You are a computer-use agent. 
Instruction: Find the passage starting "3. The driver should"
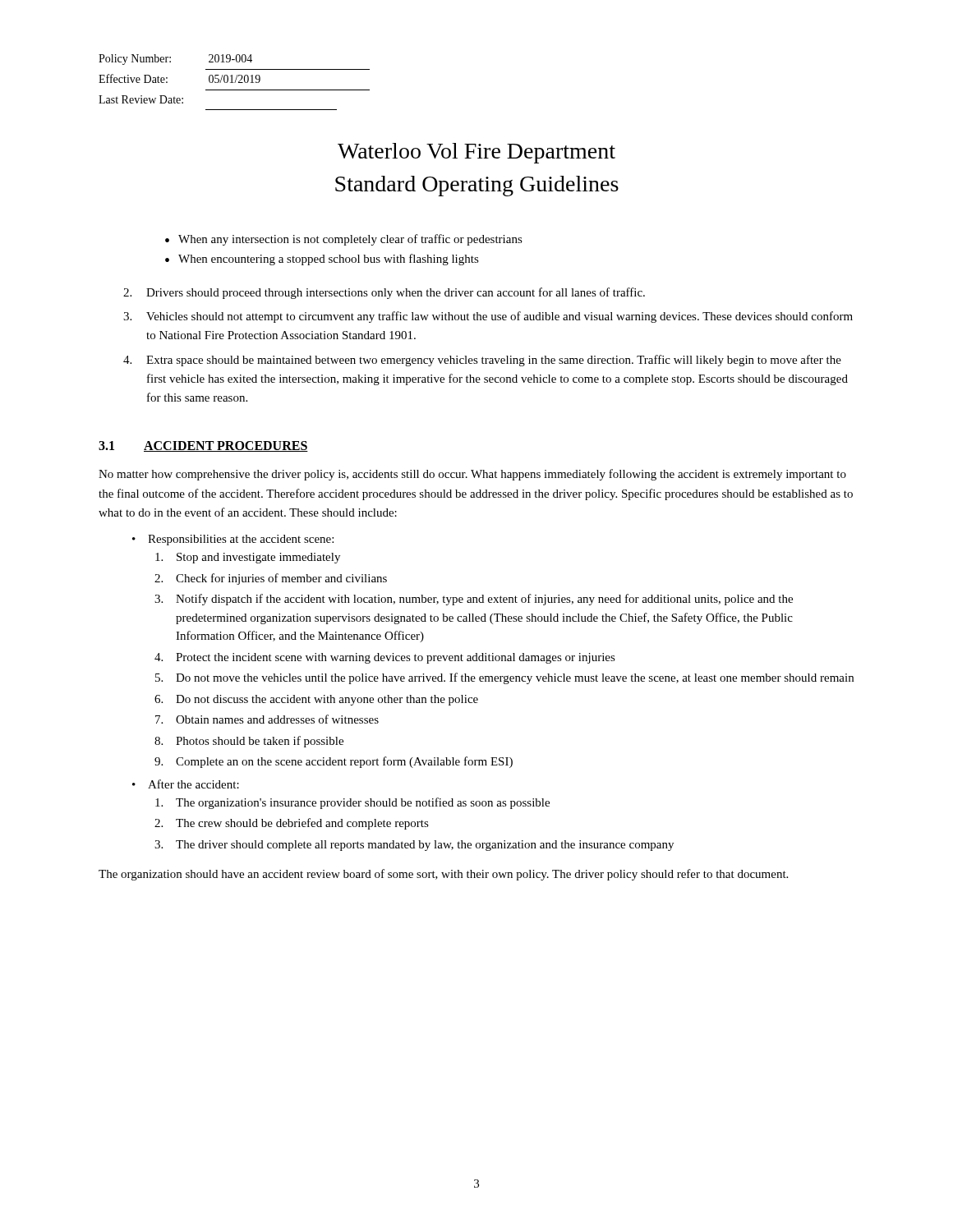(x=414, y=844)
